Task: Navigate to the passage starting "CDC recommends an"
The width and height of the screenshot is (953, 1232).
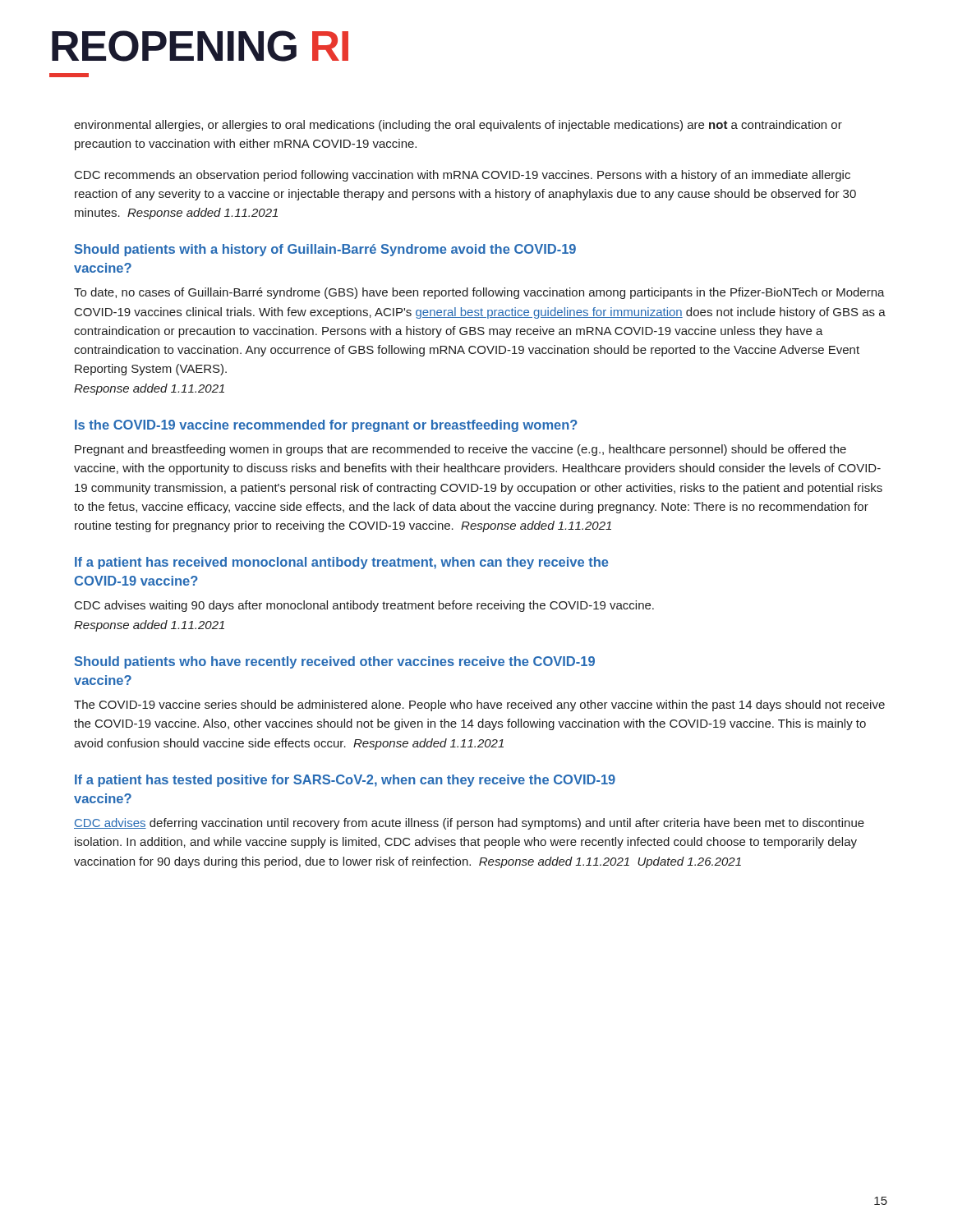Action: [465, 193]
